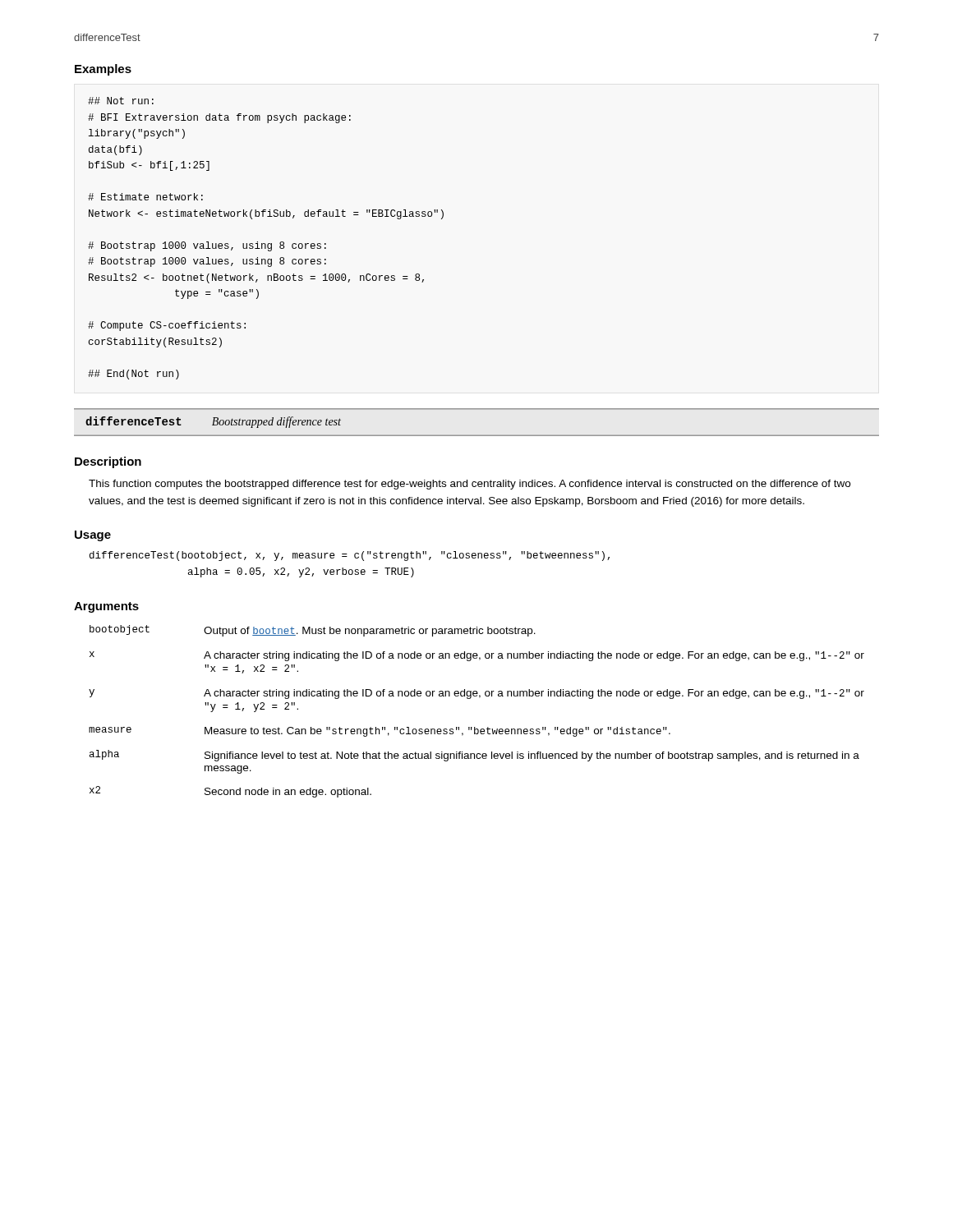
Task: Select the table that reads "differenceTest Bootstrapped difference"
Action: 476,422
